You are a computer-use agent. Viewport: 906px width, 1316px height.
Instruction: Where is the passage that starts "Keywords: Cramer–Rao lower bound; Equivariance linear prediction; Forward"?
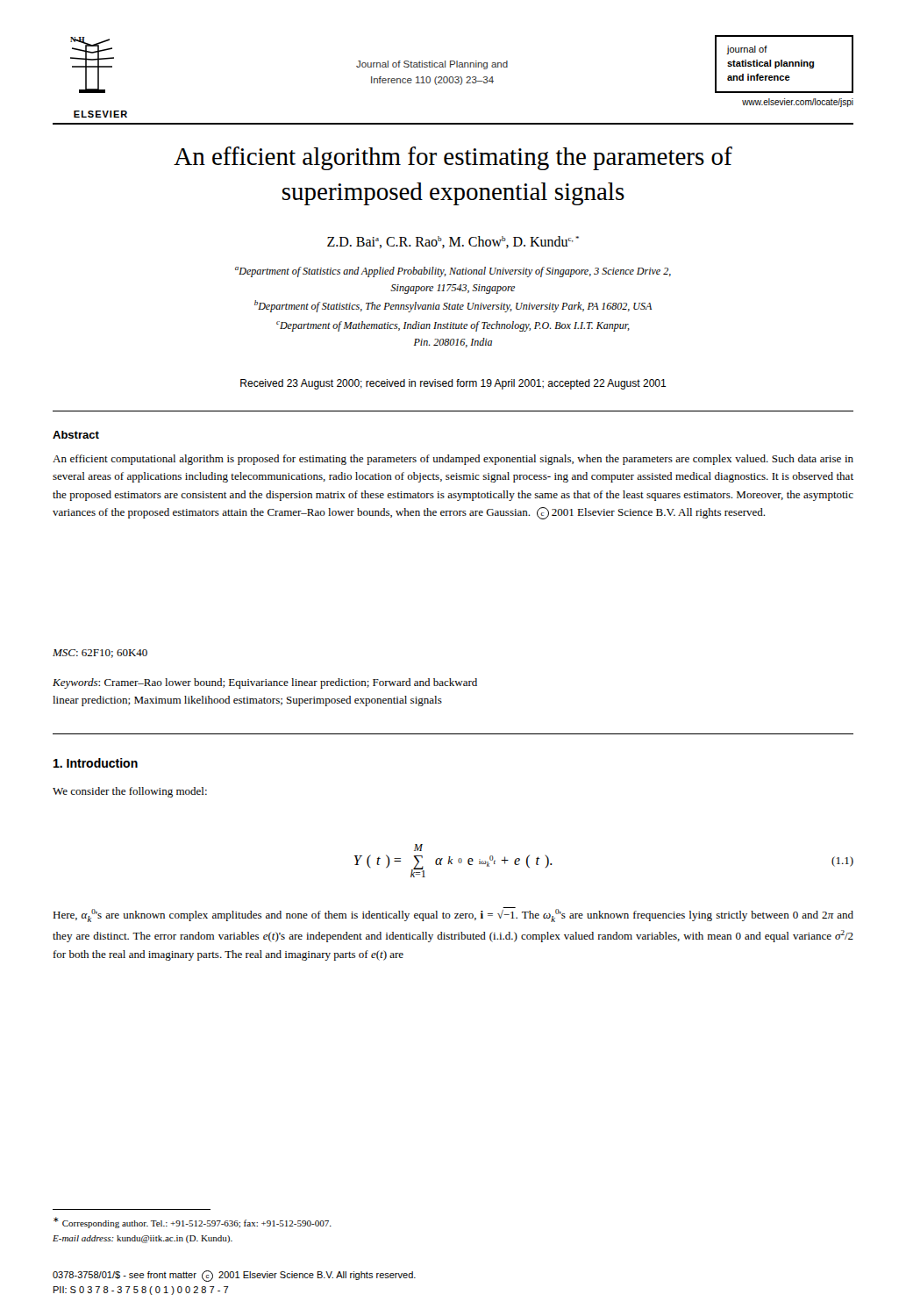click(x=265, y=691)
